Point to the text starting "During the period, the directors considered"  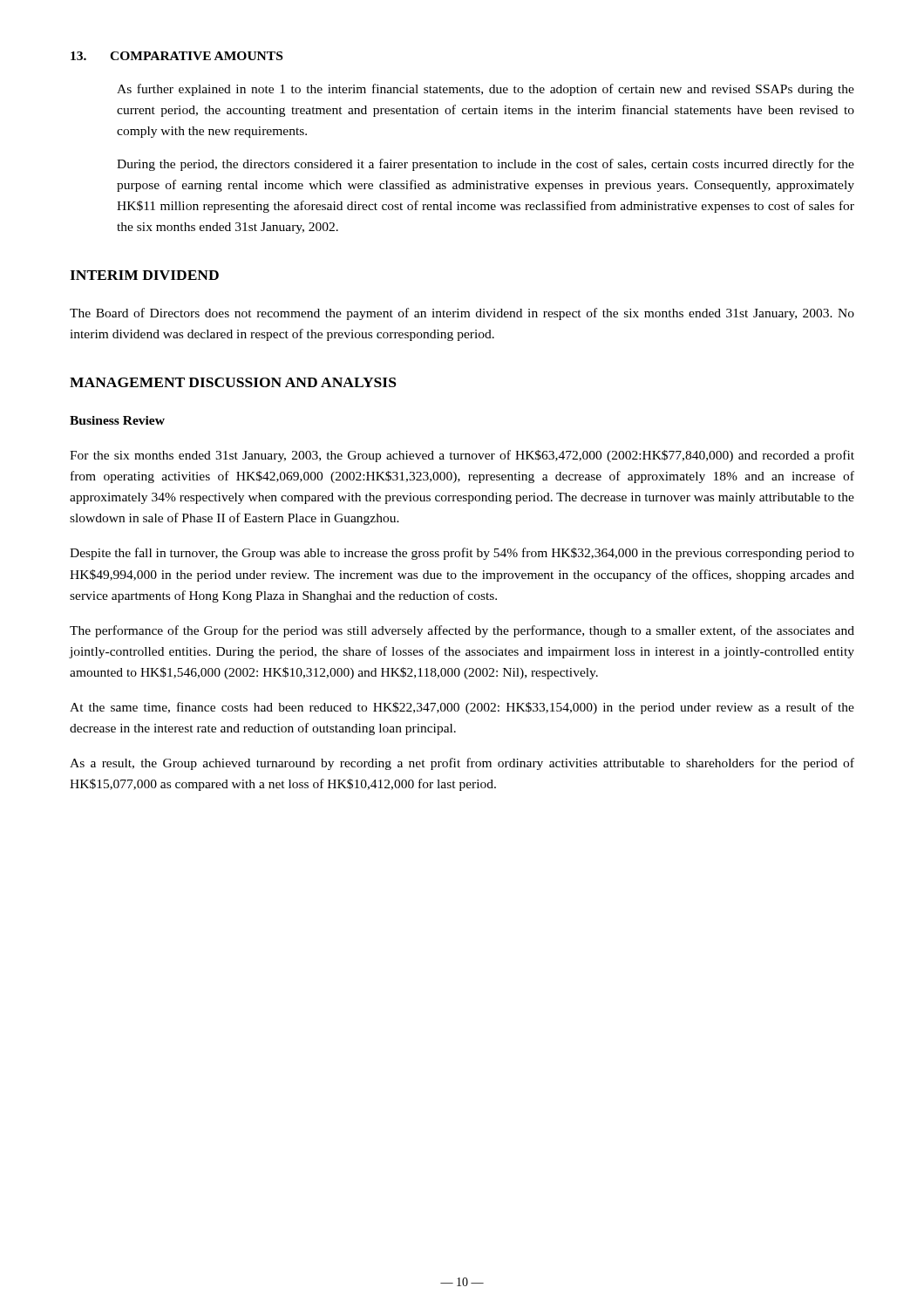tap(486, 195)
